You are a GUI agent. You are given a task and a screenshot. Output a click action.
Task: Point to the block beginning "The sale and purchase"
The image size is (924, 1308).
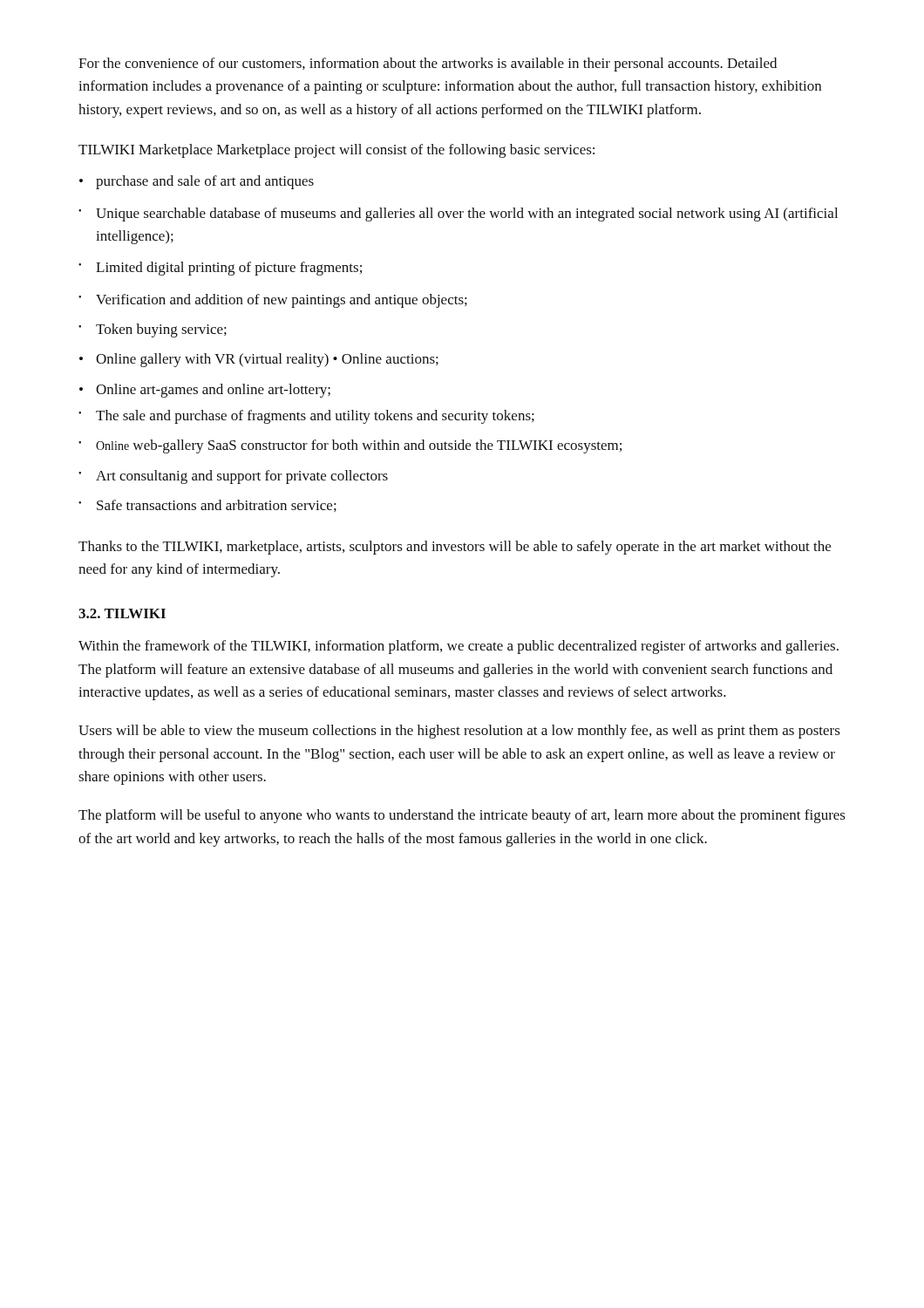coord(315,416)
